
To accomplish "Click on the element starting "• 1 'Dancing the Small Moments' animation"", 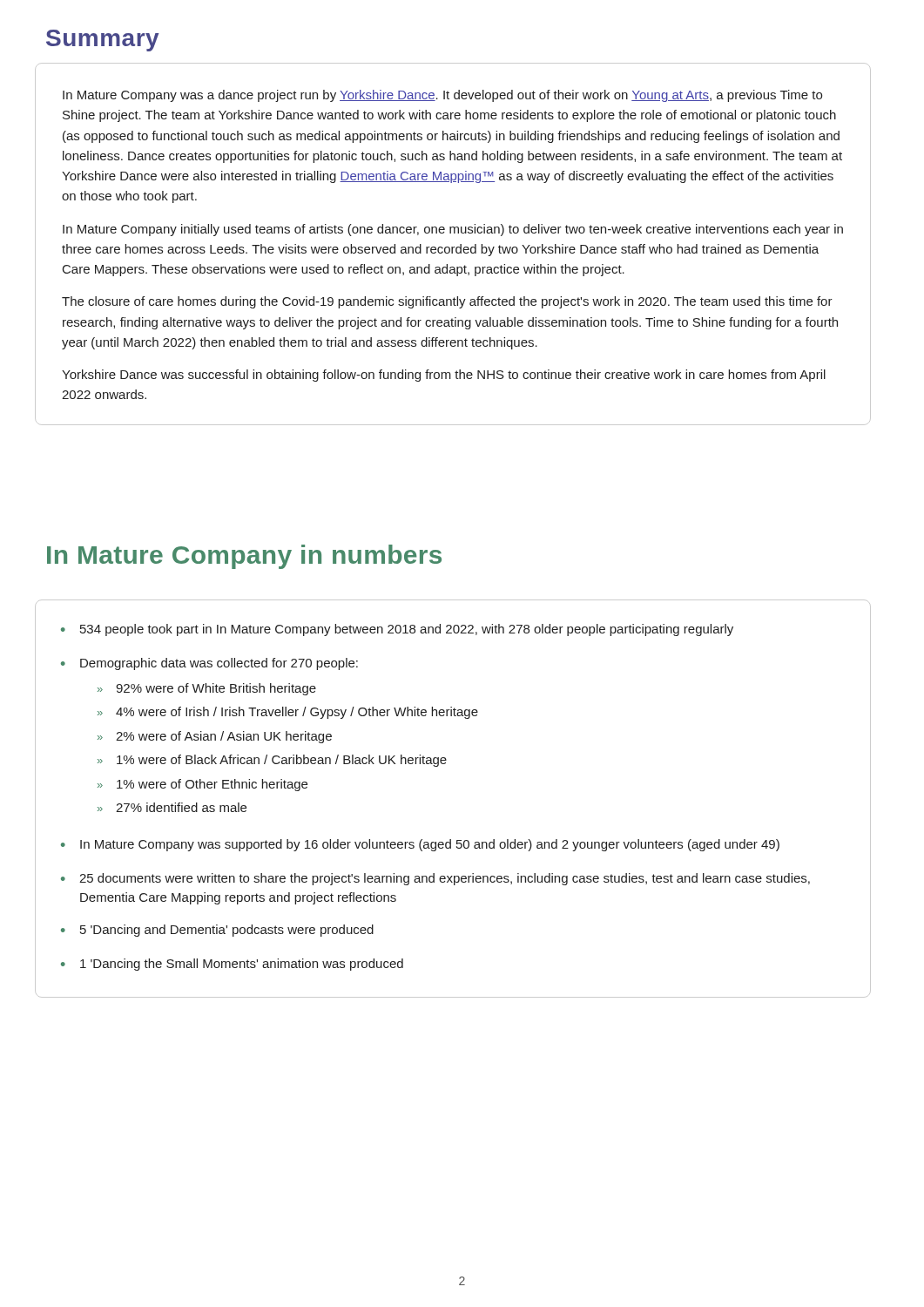I will click(x=232, y=965).
